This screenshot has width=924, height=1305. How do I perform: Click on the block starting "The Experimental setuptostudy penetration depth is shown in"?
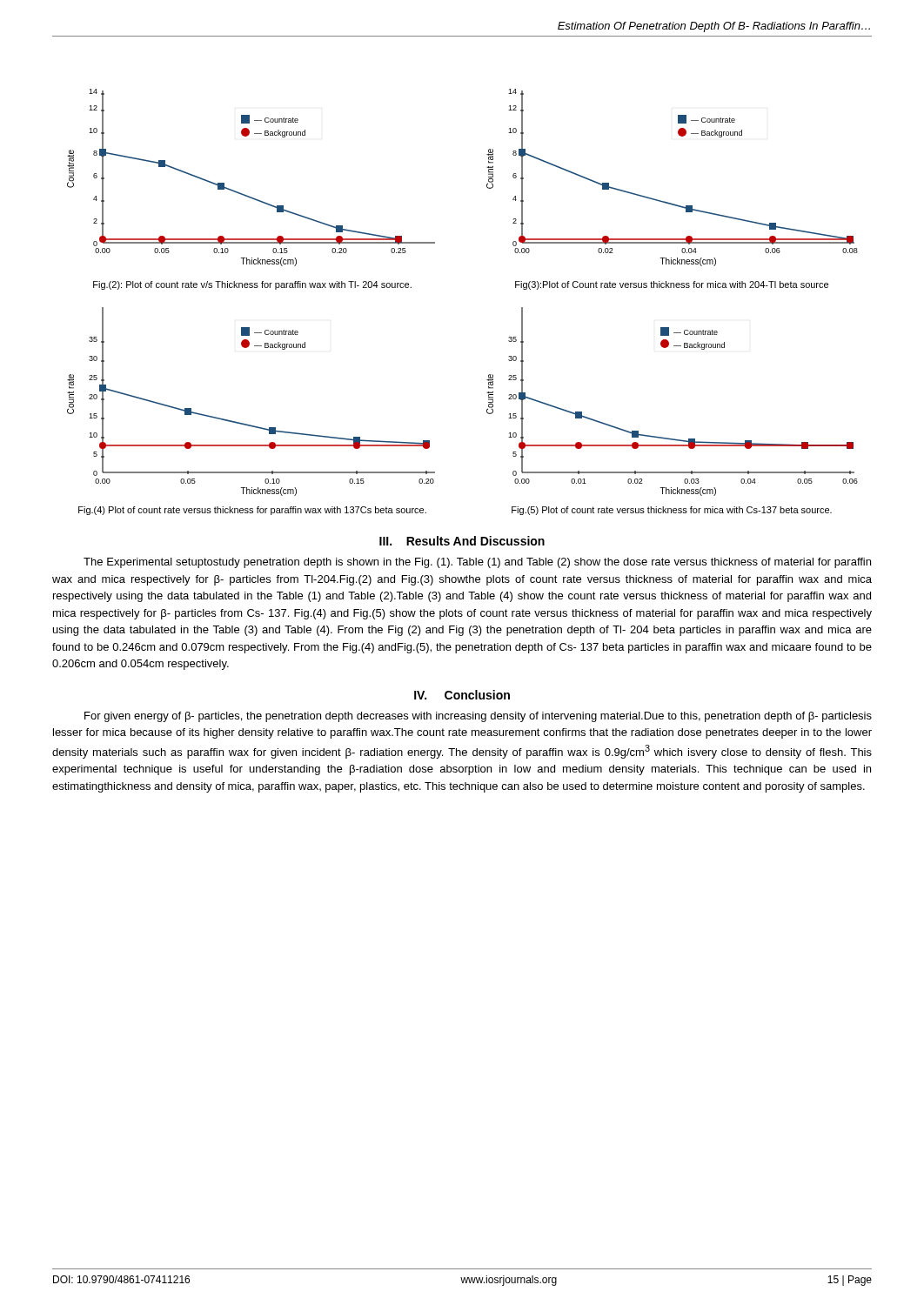pyautogui.click(x=462, y=612)
